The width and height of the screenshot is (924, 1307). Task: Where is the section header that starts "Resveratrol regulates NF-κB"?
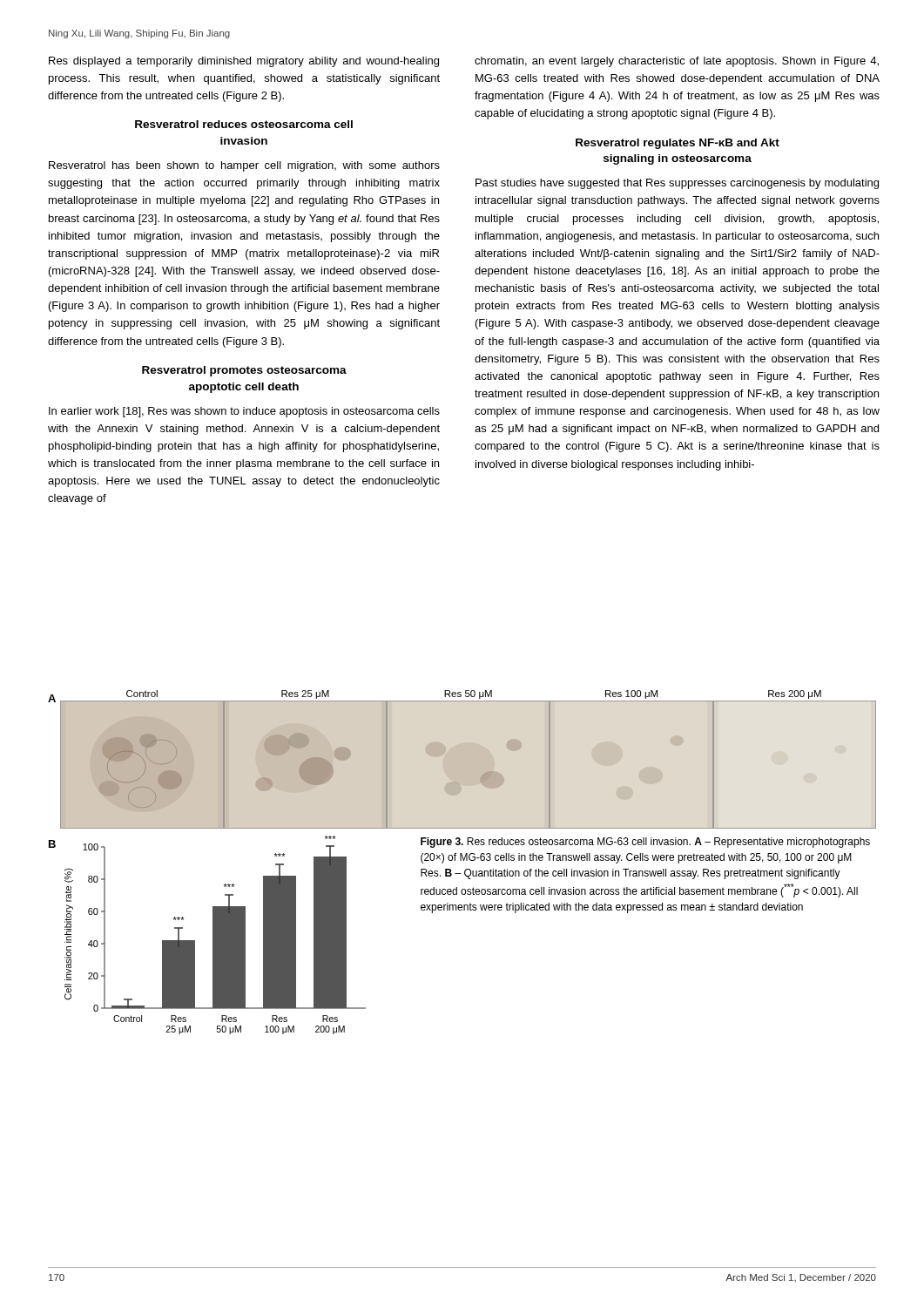point(677,150)
